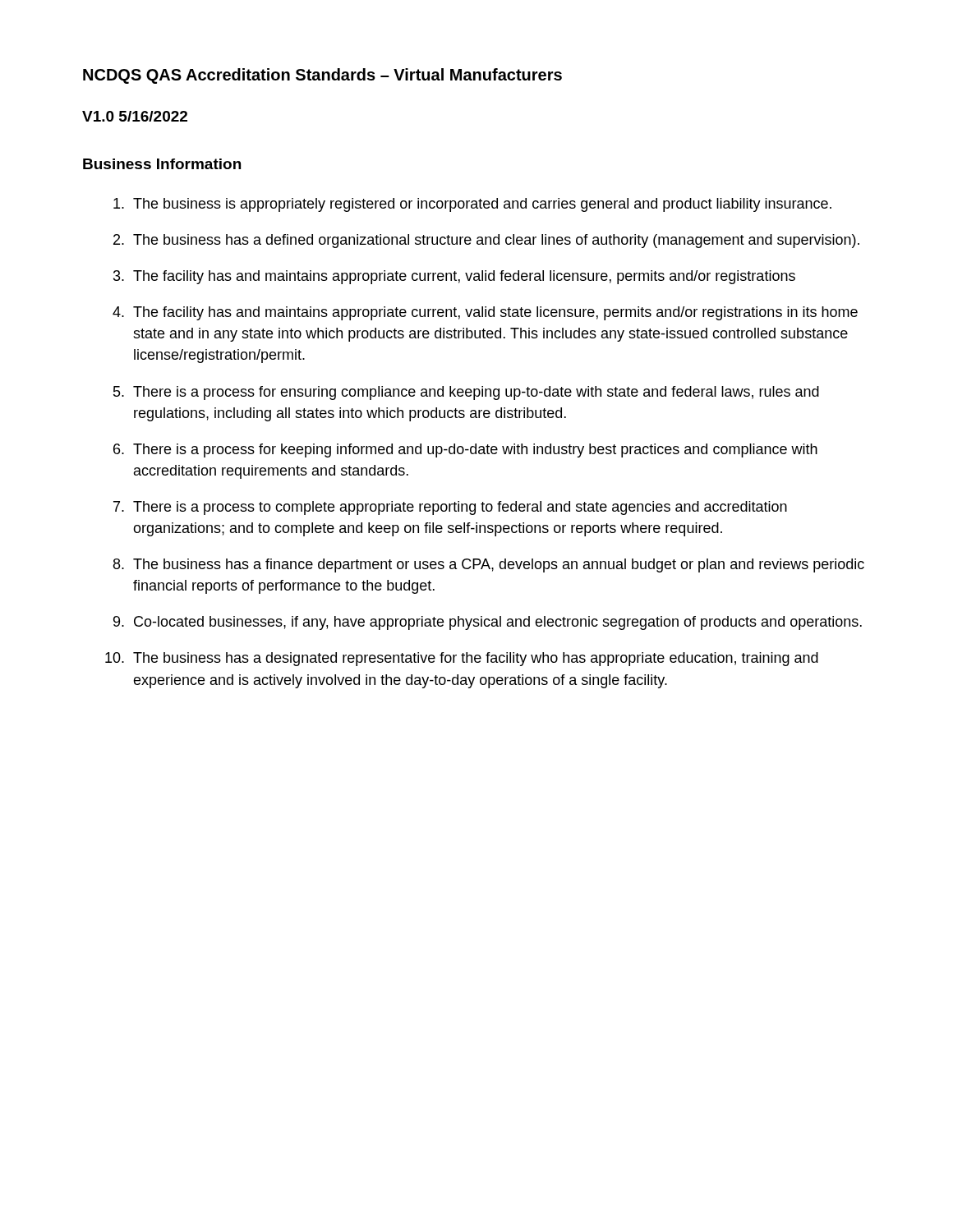Click on the region starting "9. Co-located businesses, if any, have appropriate"

476,622
